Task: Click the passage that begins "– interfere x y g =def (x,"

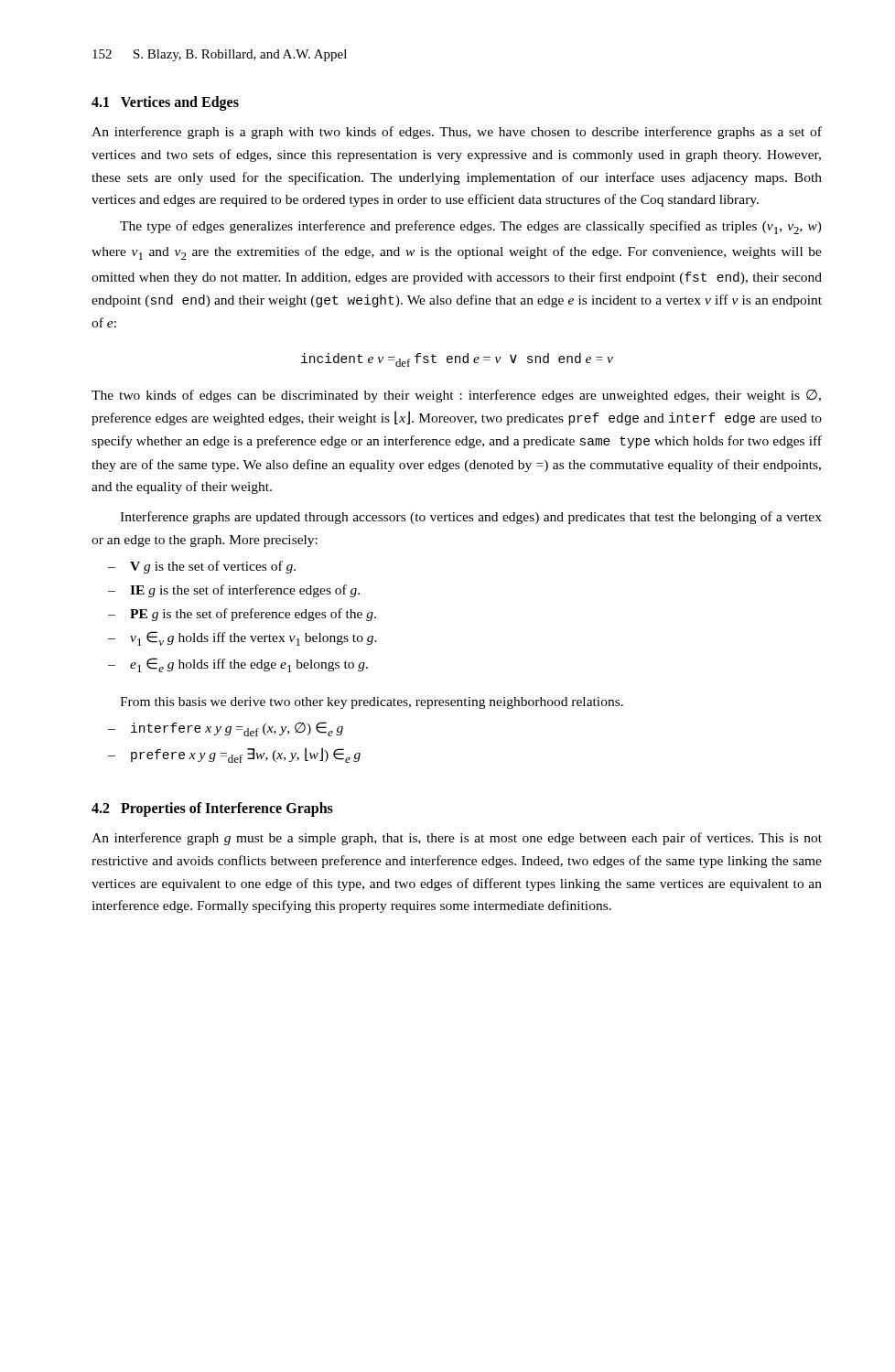Action: (226, 729)
